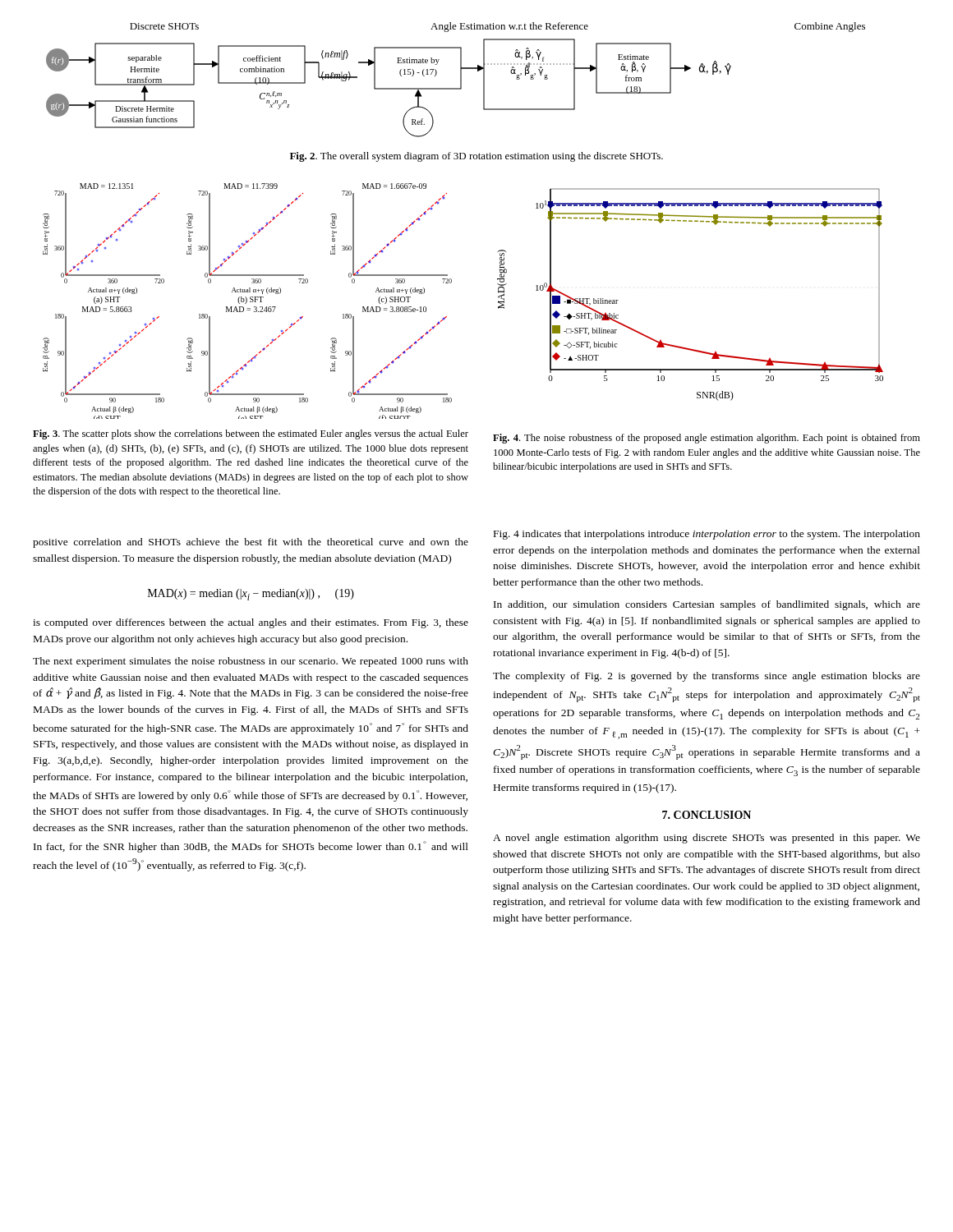Viewport: 953px width, 1232px height.
Task: Select the block starting "positive correlation and SHOTs achieve the best fit"
Action: coord(251,550)
